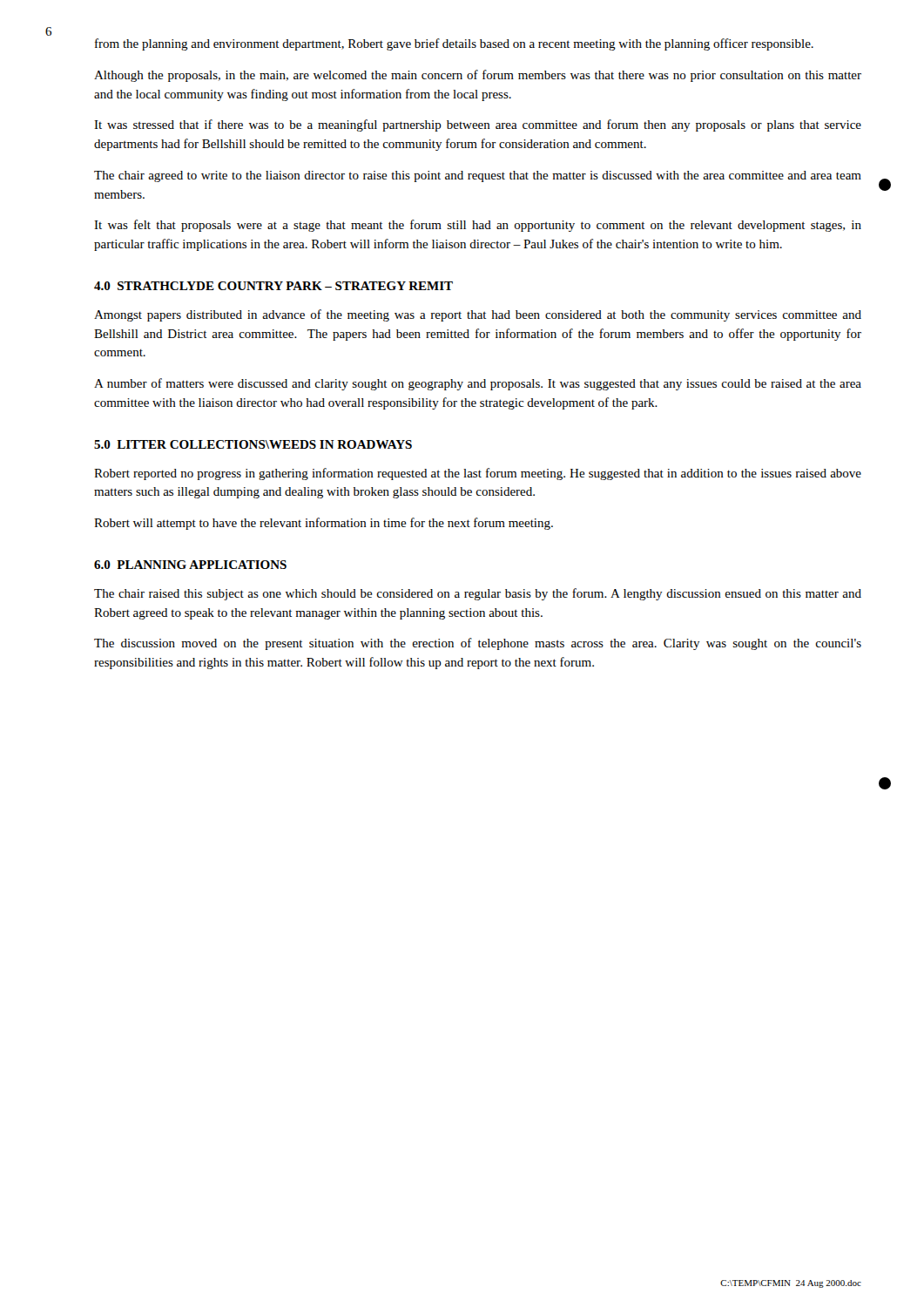Click the passage that begins "The discussion moved on the present"
Screen dimensions: 1307x924
[478, 653]
